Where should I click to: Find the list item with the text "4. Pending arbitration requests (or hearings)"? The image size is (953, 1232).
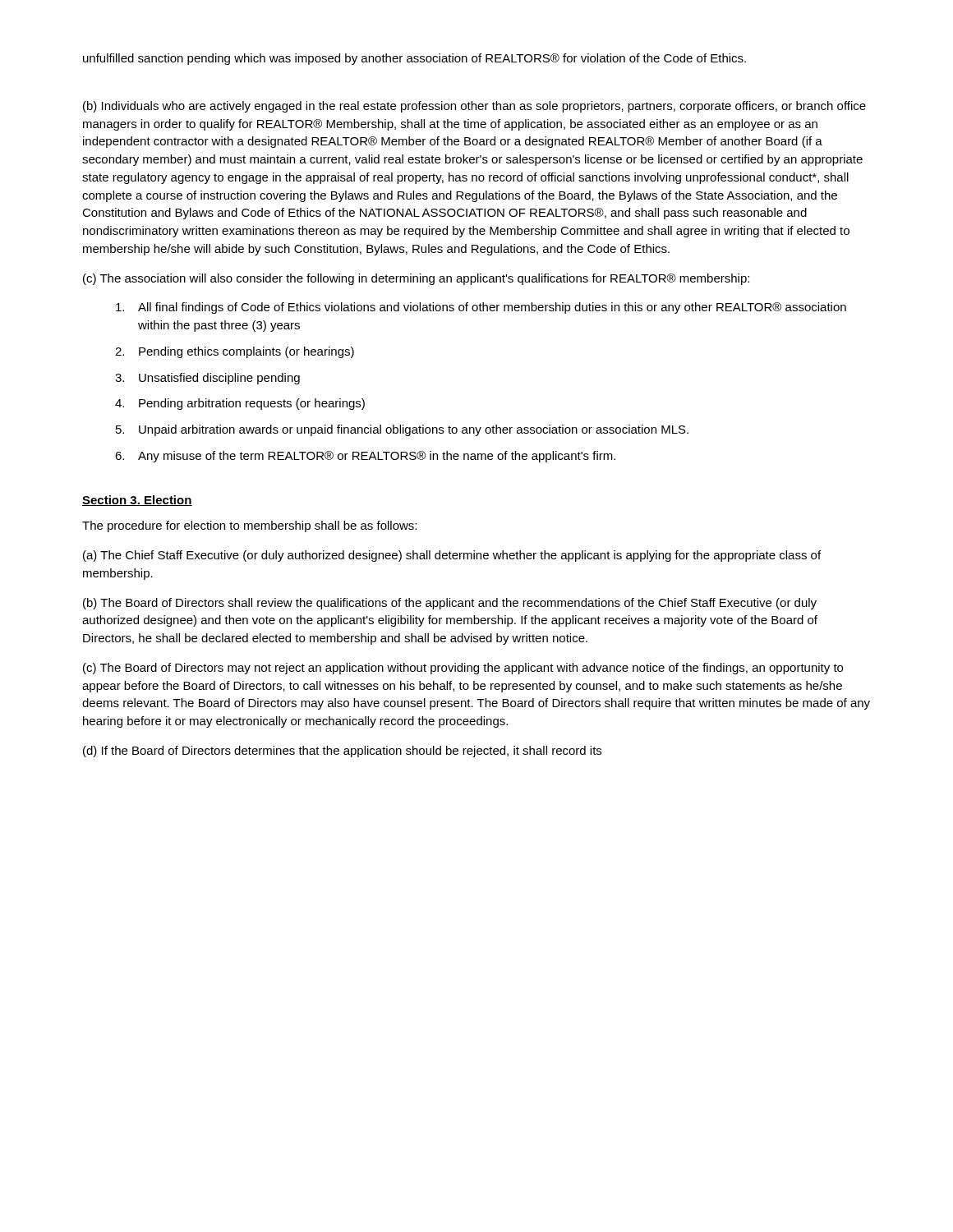(240, 404)
